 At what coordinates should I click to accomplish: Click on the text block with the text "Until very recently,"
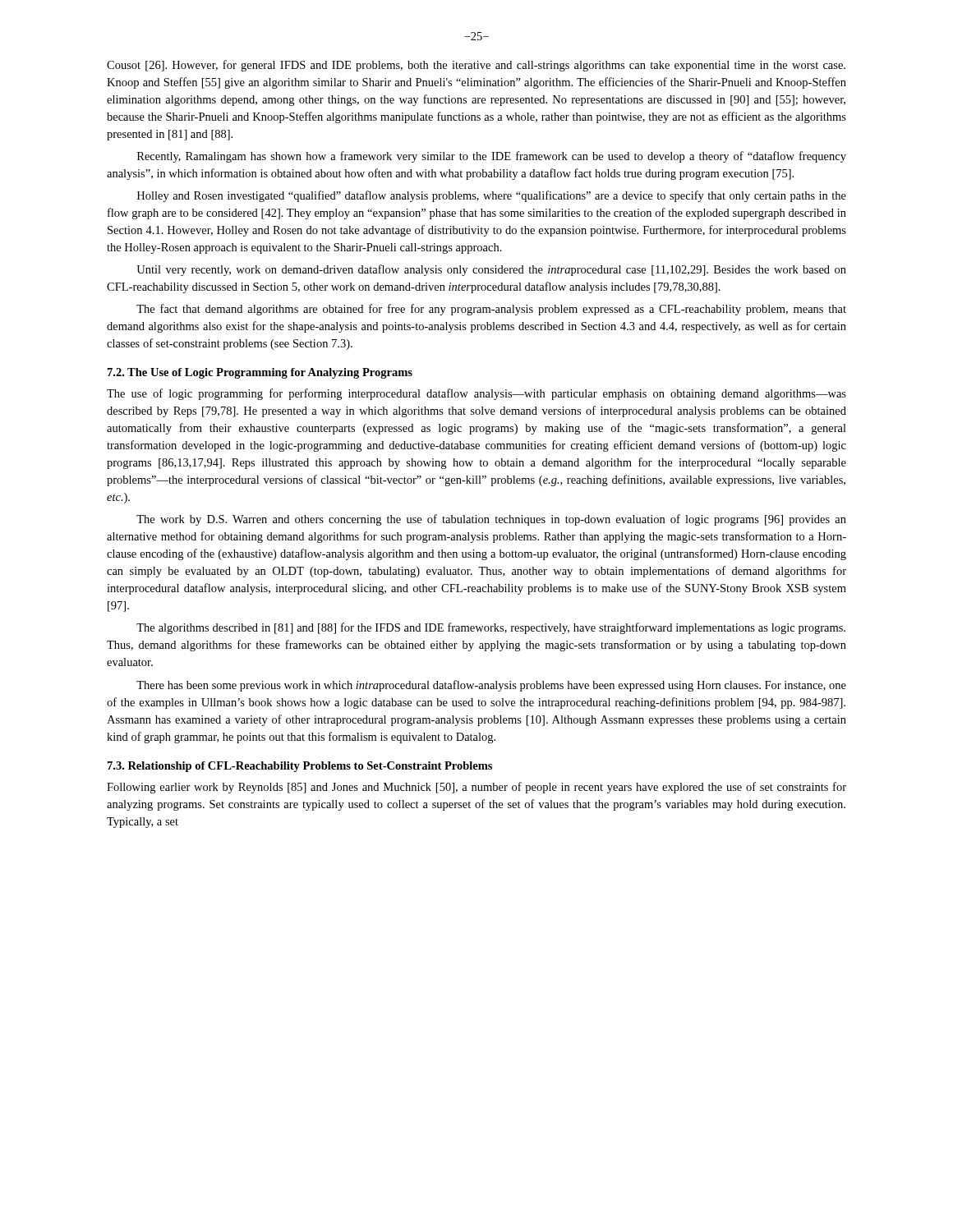pyautogui.click(x=476, y=278)
